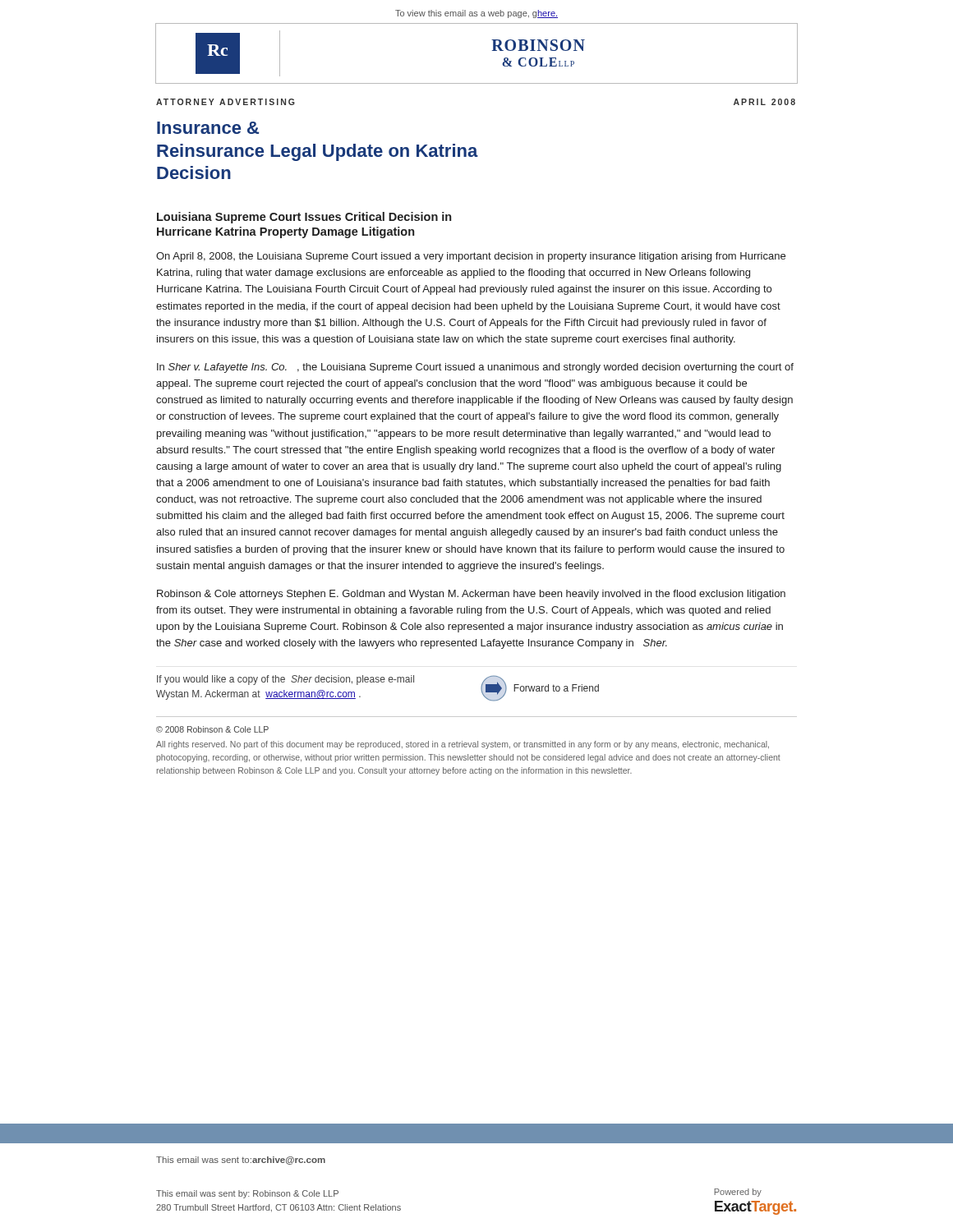Image resolution: width=953 pixels, height=1232 pixels.
Task: Click on the text block with the text "Robinson & Cole"
Action: click(x=471, y=618)
